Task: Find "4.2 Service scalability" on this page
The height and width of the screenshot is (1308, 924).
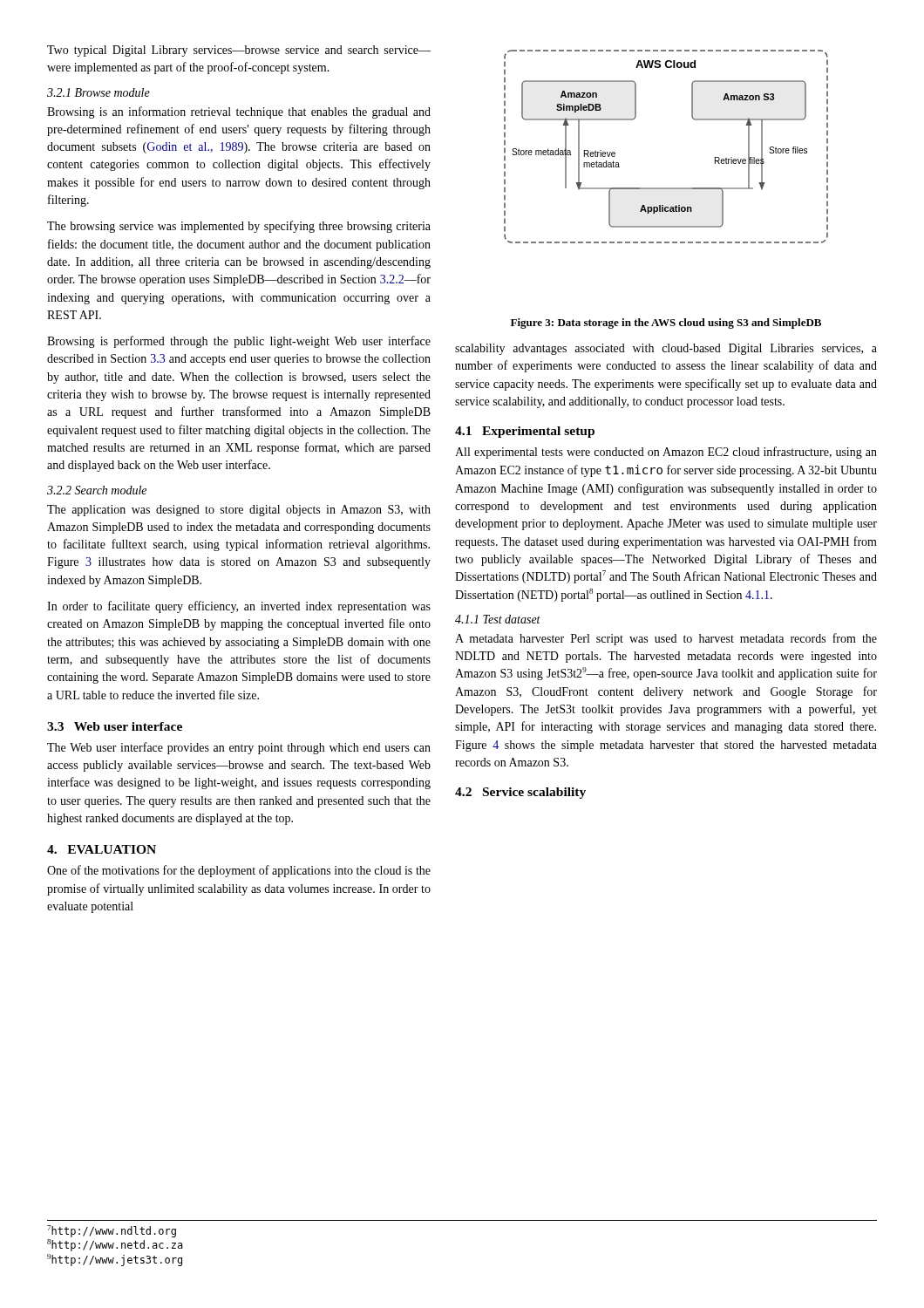Action: 521,792
